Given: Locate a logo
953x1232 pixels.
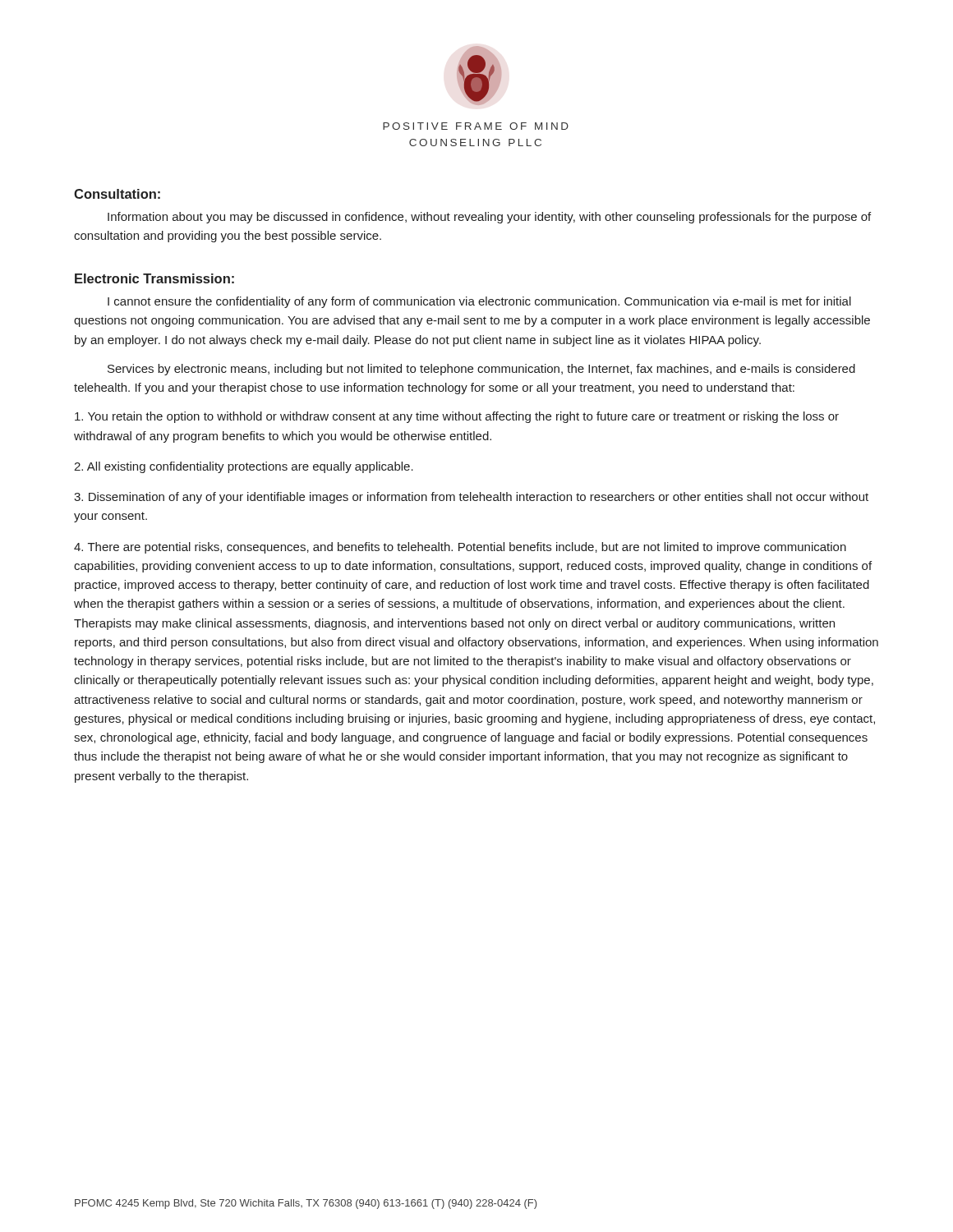Looking at the screenshot, I should point(476,80).
